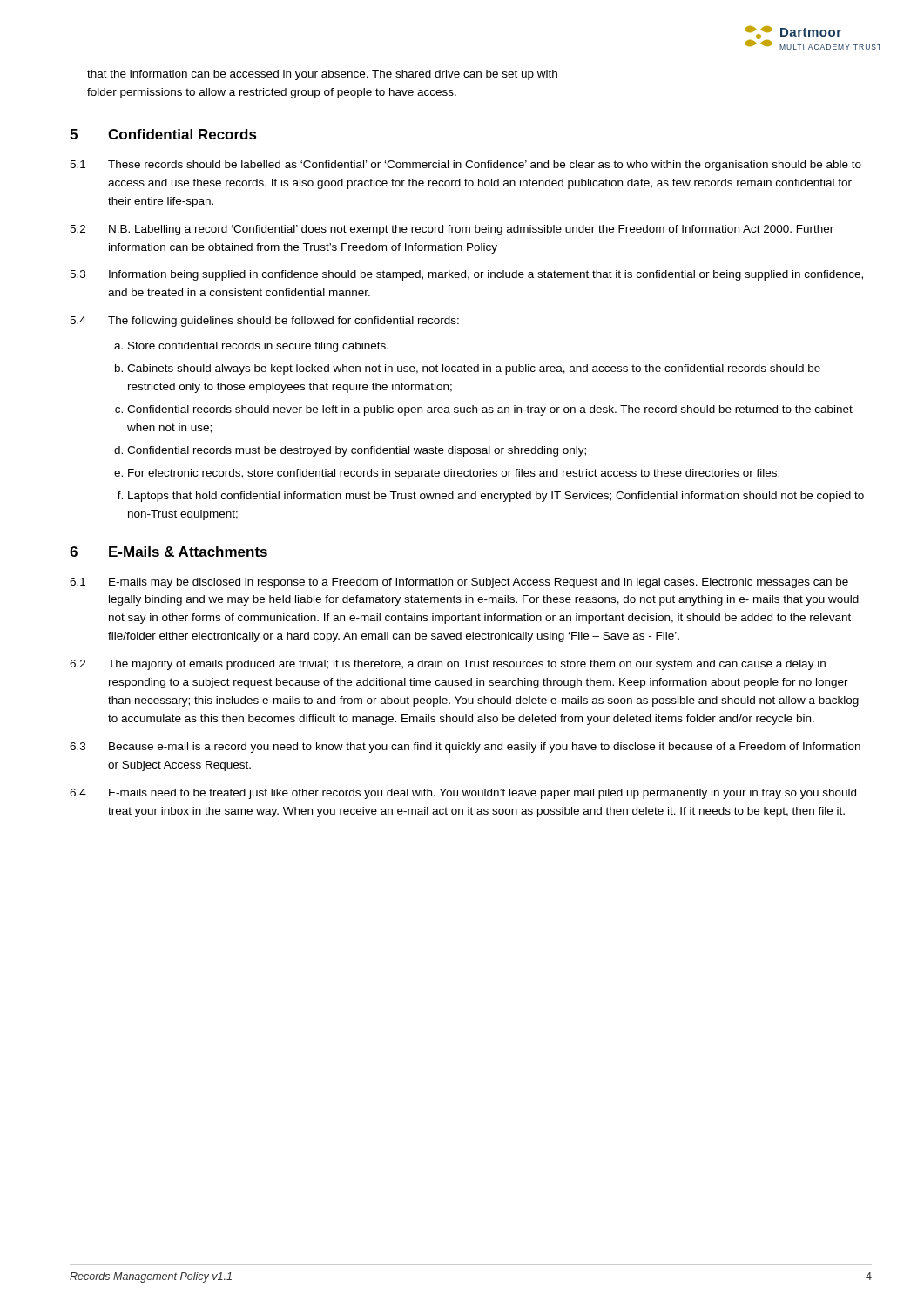Point to the block beginning "Confidential records should never"

[x=490, y=418]
